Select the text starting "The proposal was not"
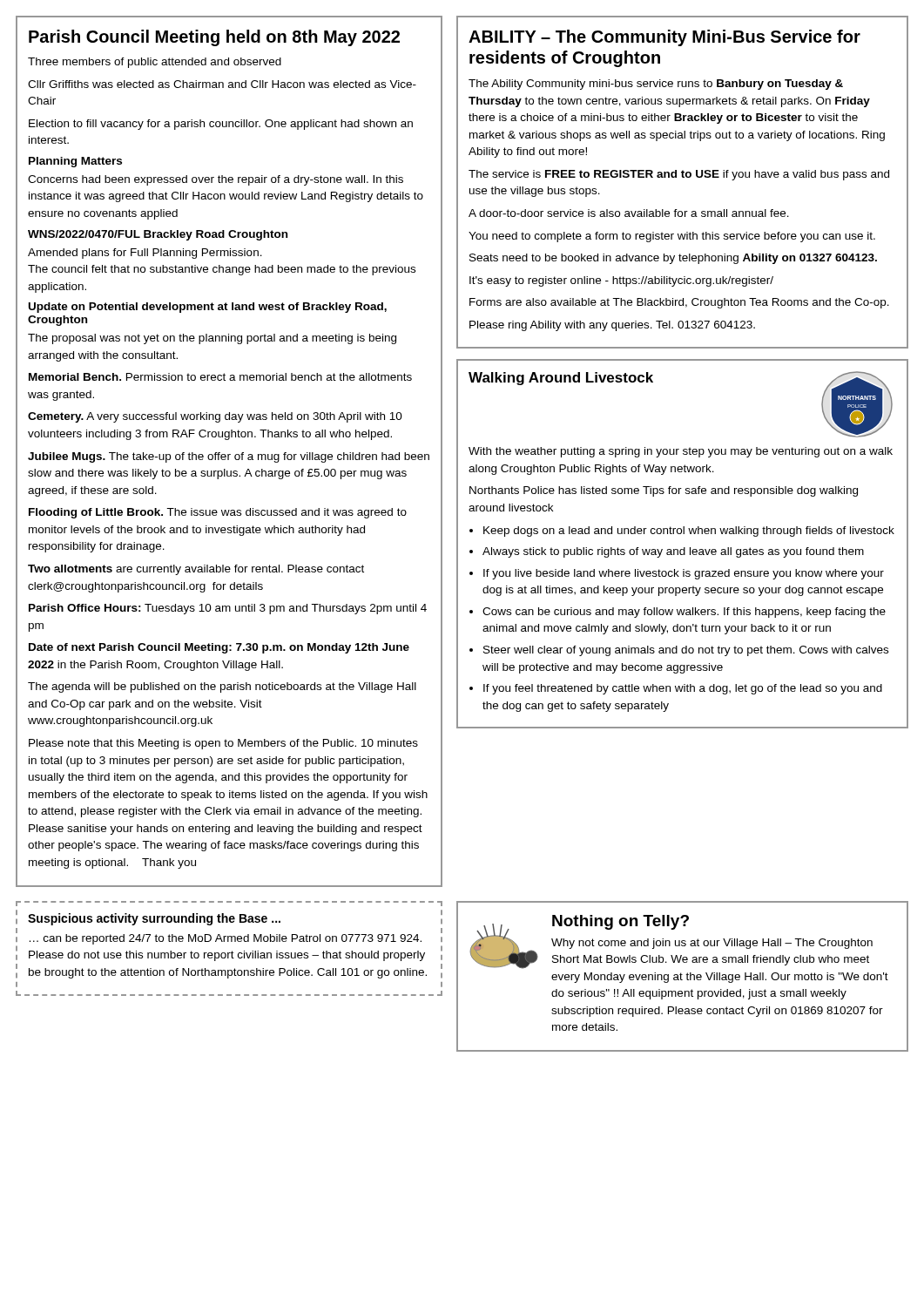This screenshot has width=924, height=1307. (x=229, y=347)
